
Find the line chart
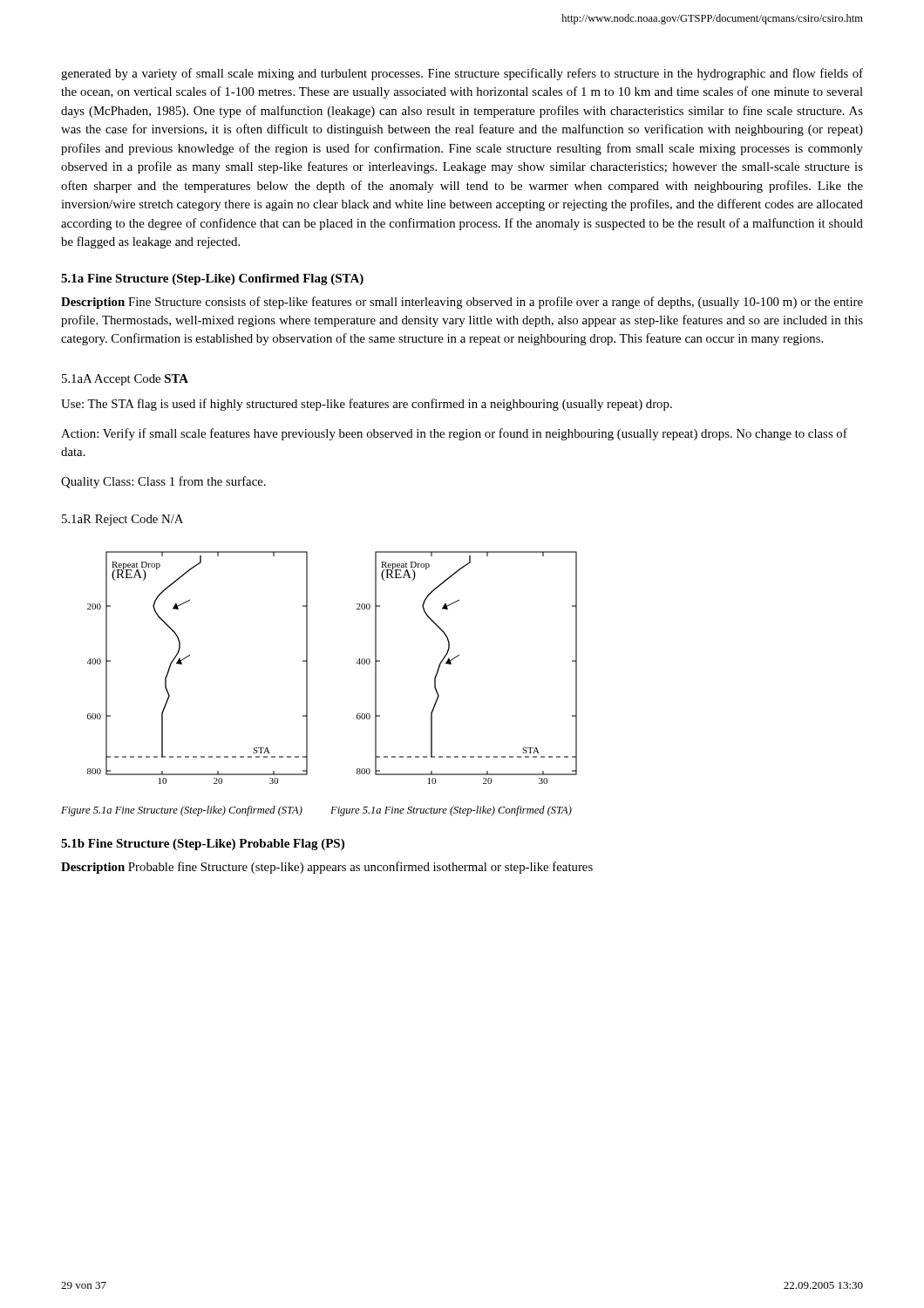(462, 672)
